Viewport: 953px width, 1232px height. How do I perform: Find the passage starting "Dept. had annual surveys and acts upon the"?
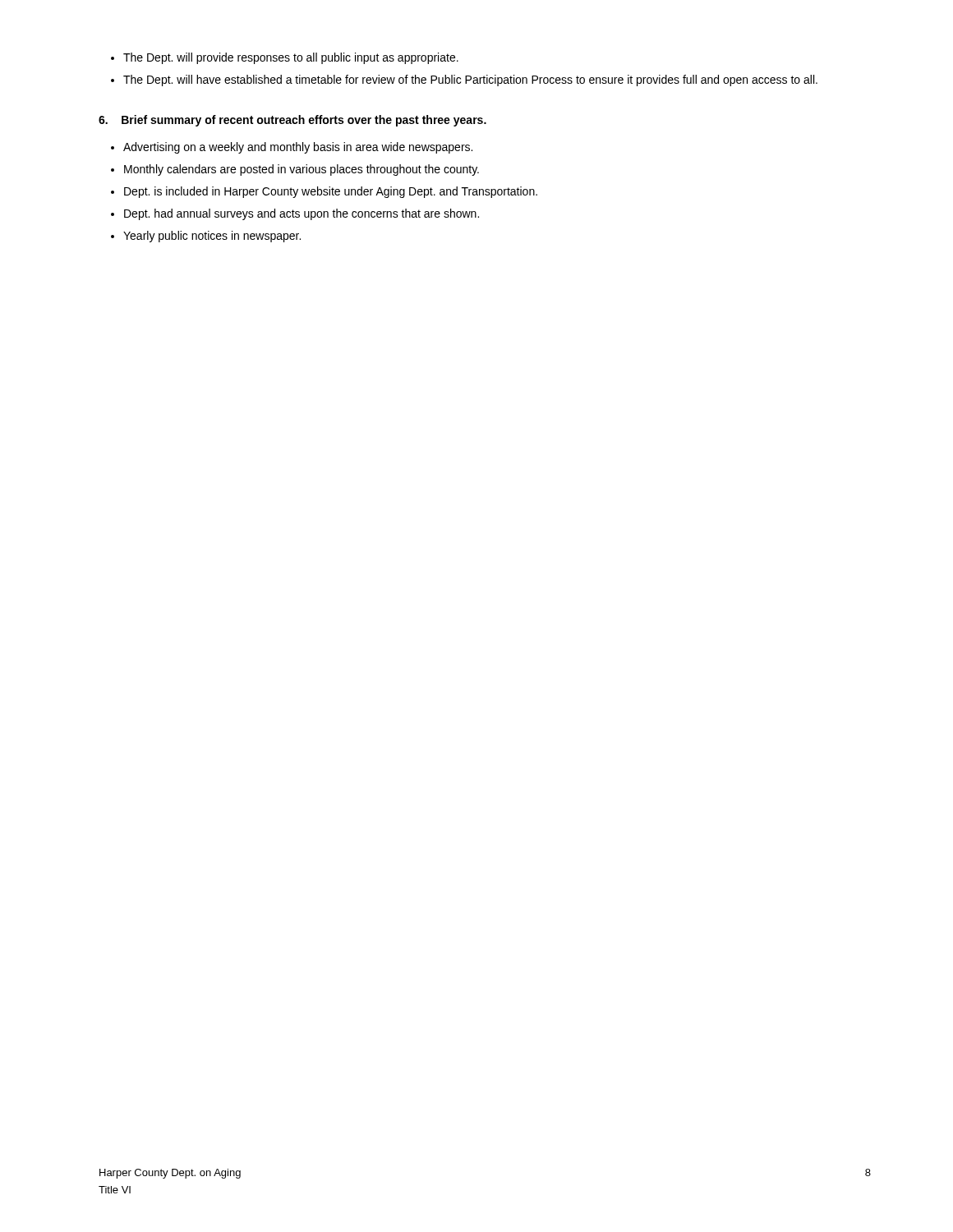(x=302, y=214)
